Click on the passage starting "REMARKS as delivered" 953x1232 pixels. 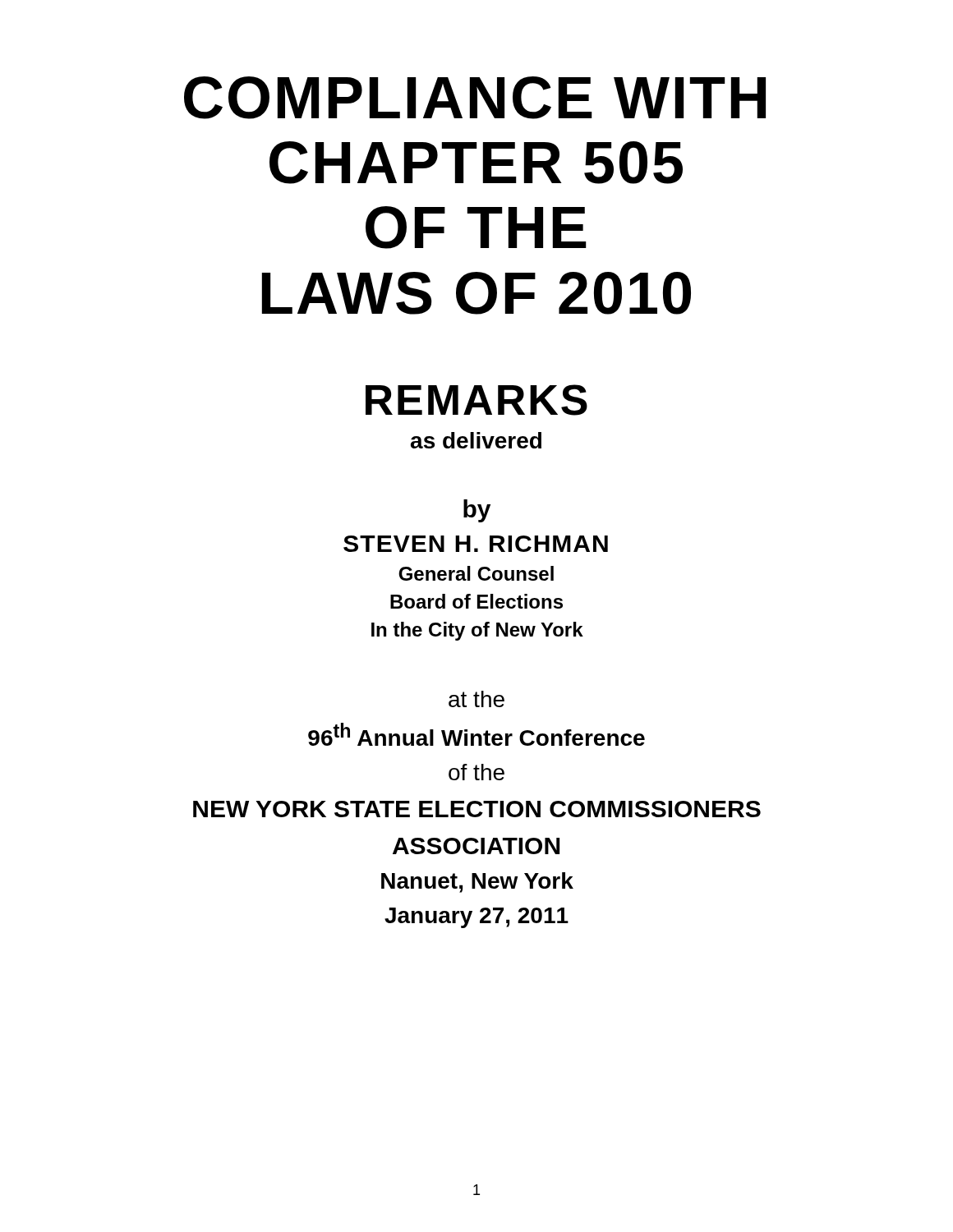pyautogui.click(x=476, y=415)
